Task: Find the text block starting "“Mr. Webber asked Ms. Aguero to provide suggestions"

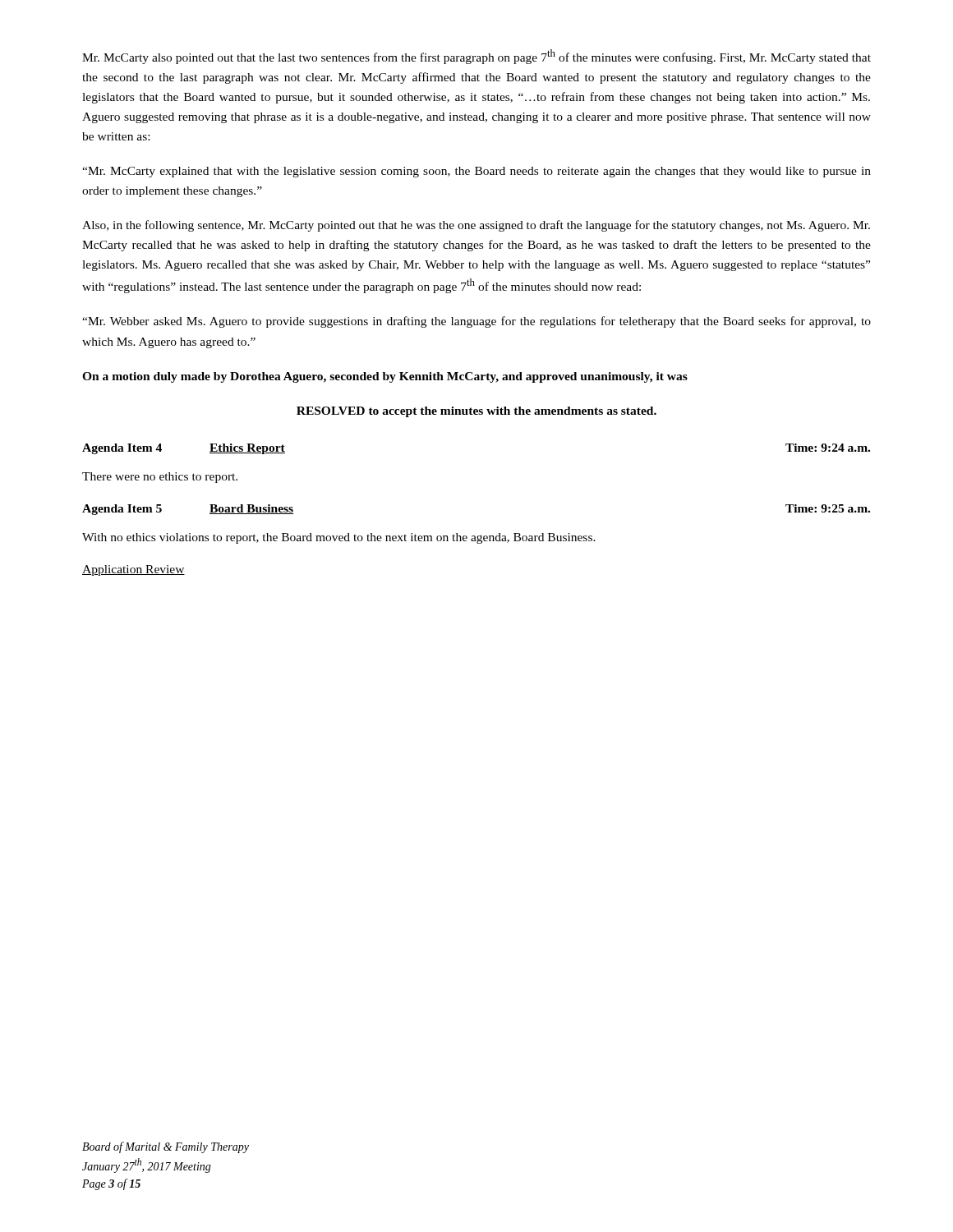Action: [x=476, y=331]
